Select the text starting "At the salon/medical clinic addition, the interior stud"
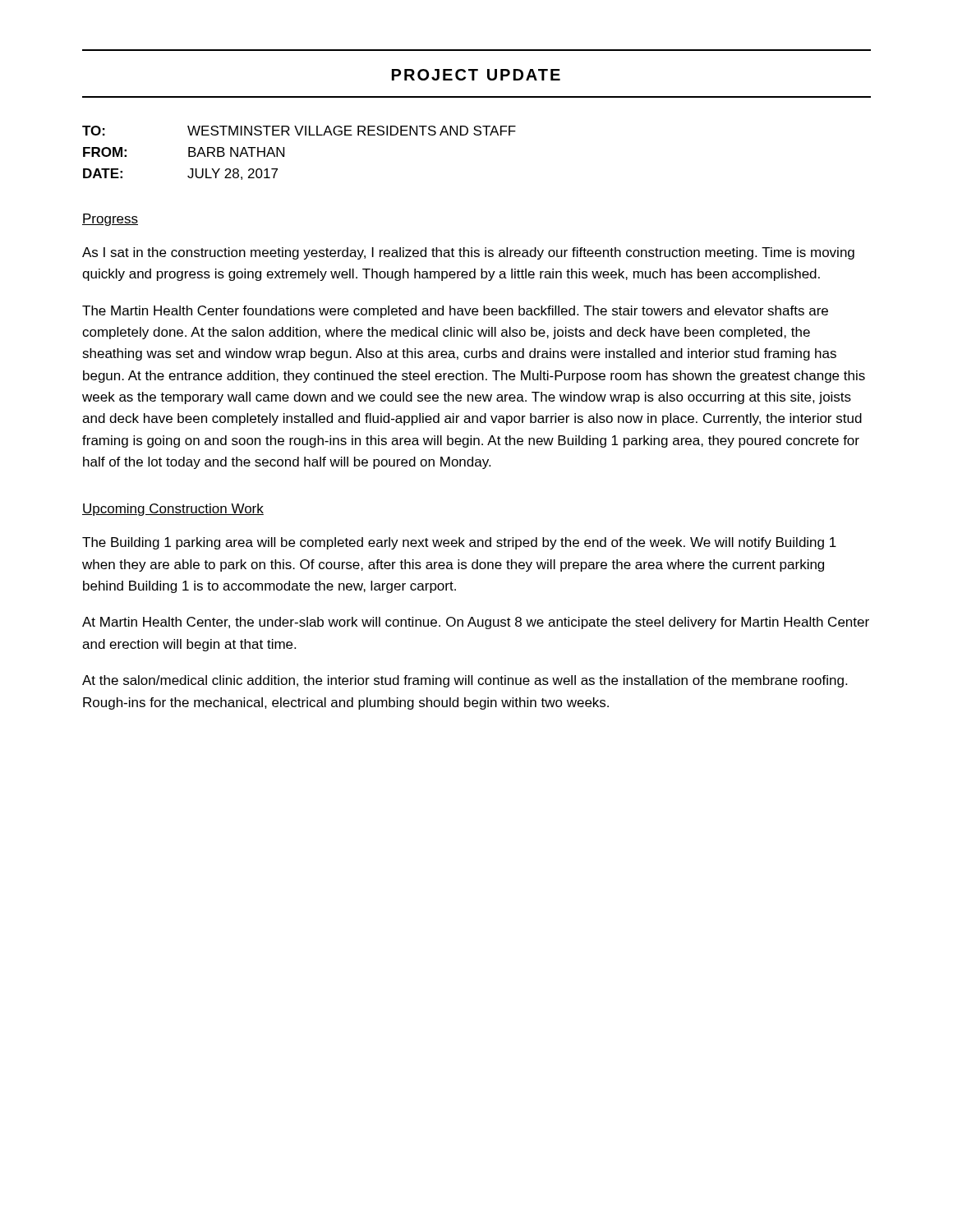 pyautogui.click(x=465, y=691)
